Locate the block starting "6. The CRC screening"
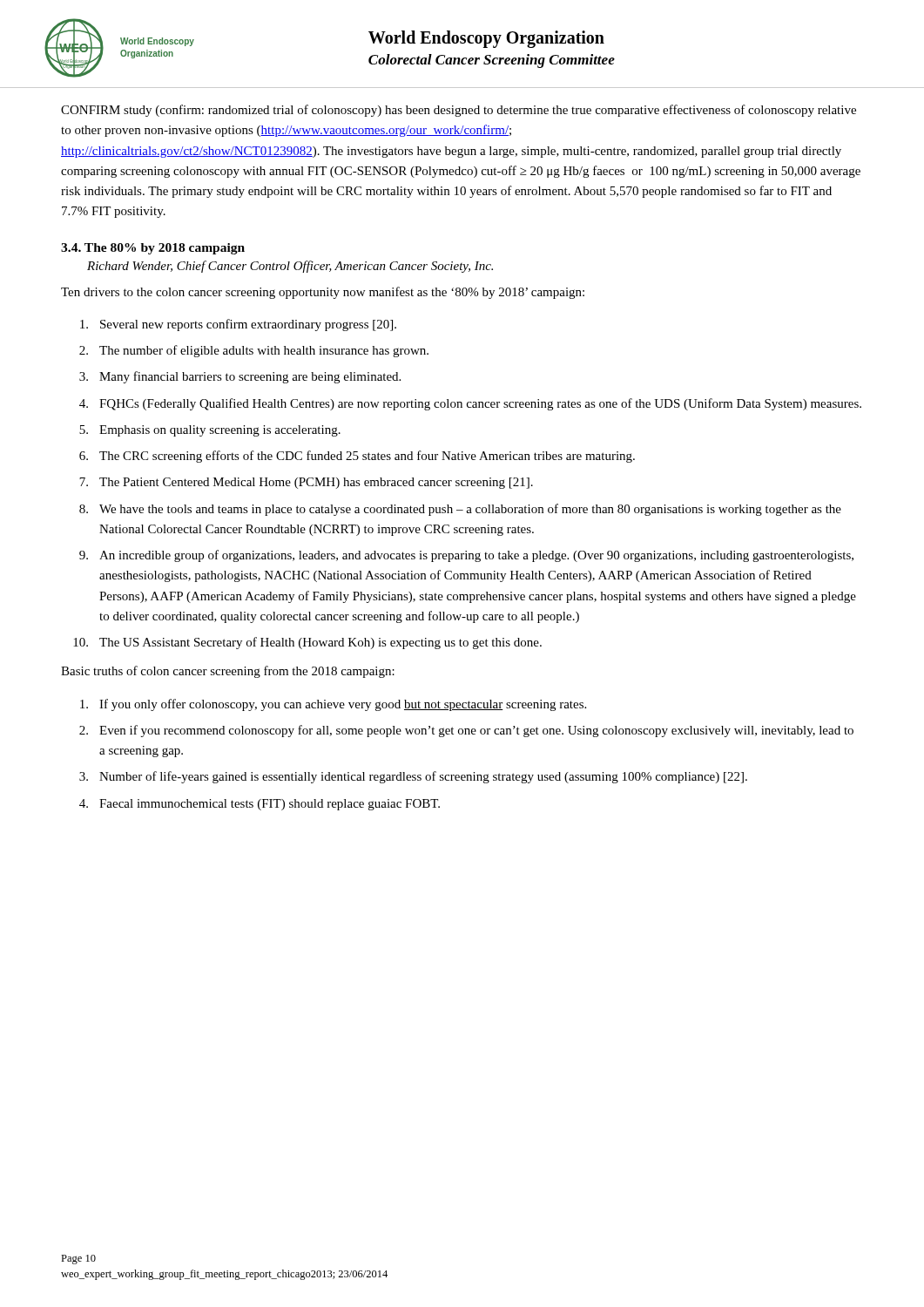The image size is (924, 1307). tap(462, 456)
